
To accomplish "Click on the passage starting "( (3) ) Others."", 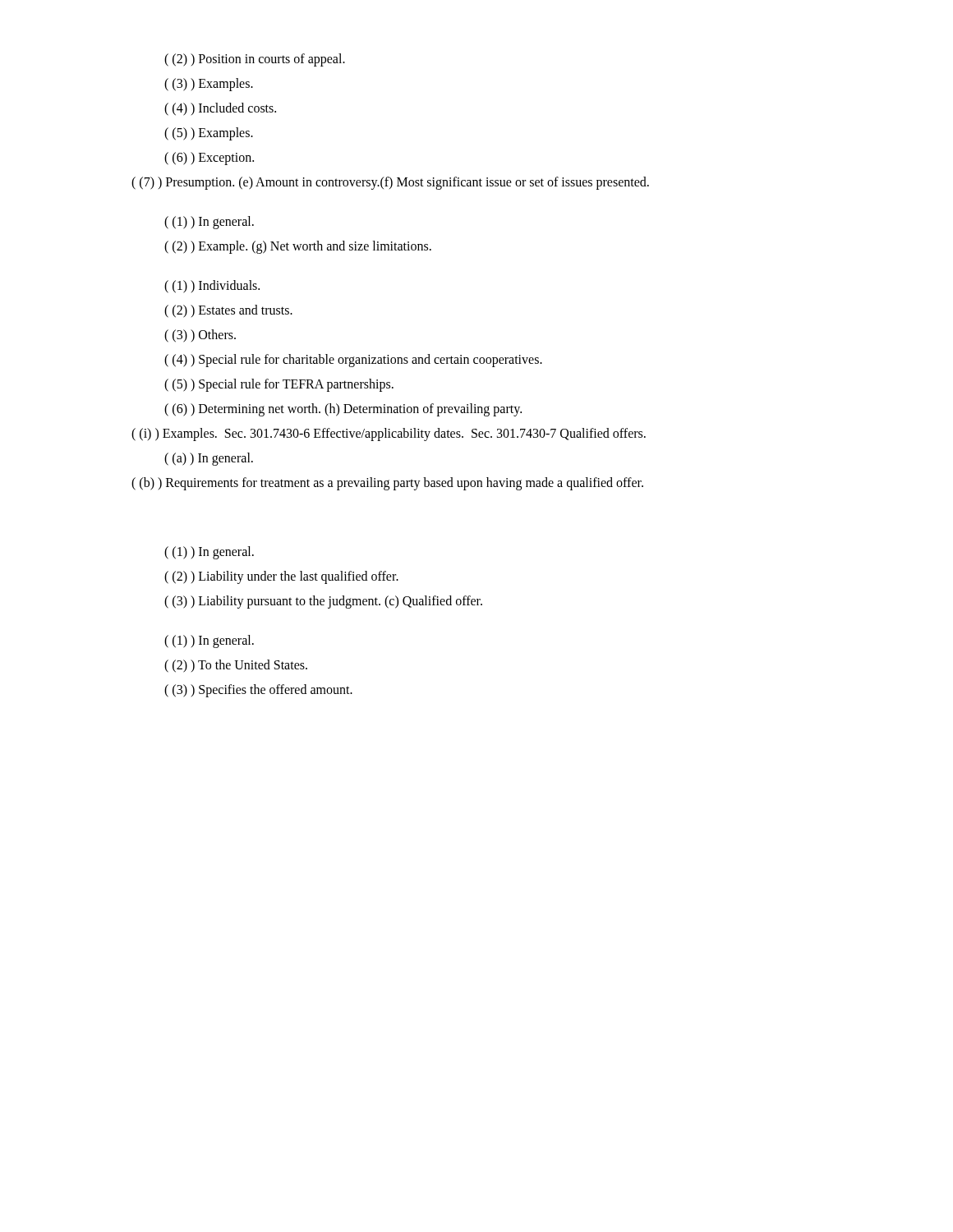I will [x=200, y=335].
